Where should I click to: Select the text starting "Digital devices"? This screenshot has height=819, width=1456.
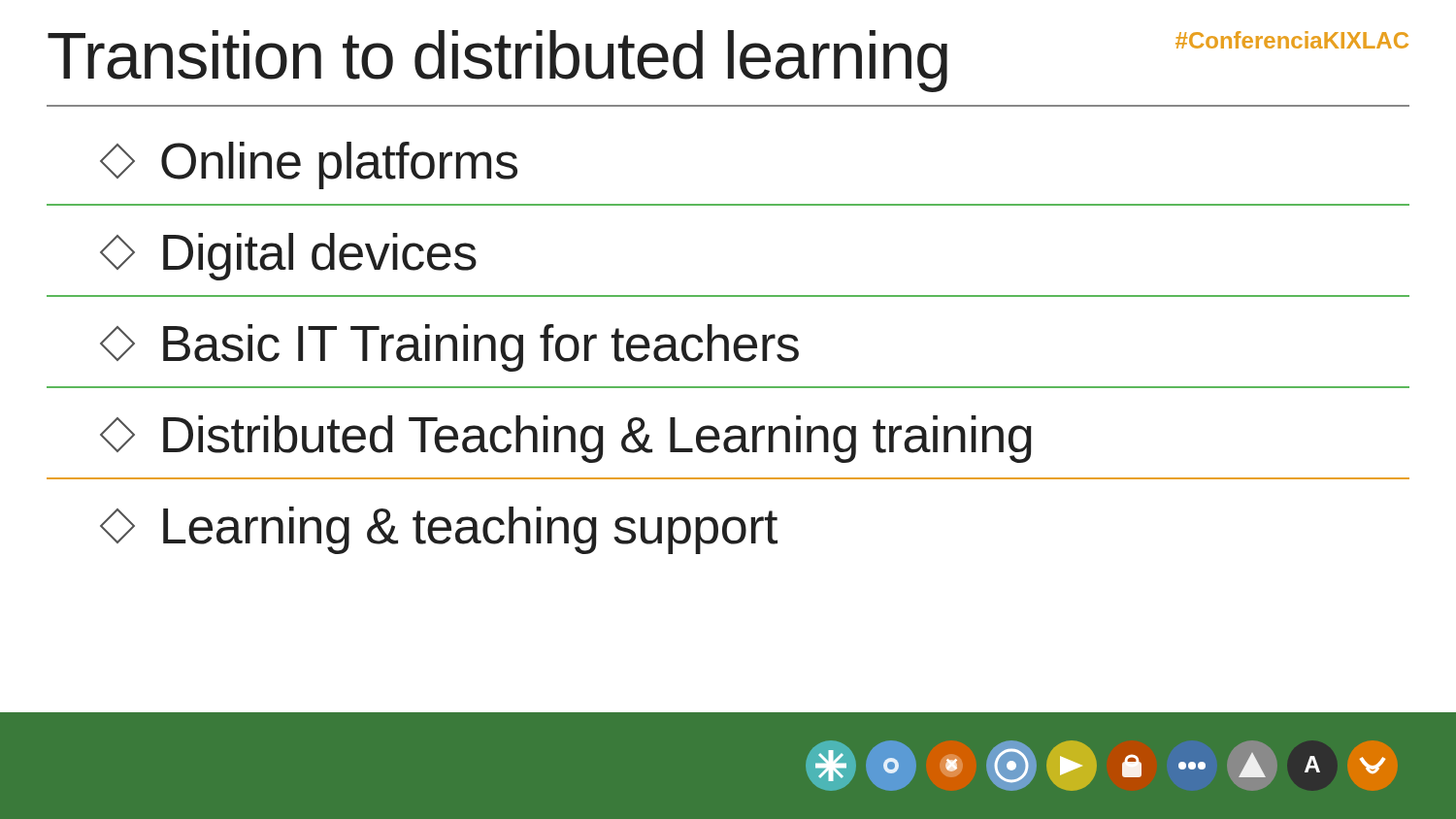288,252
